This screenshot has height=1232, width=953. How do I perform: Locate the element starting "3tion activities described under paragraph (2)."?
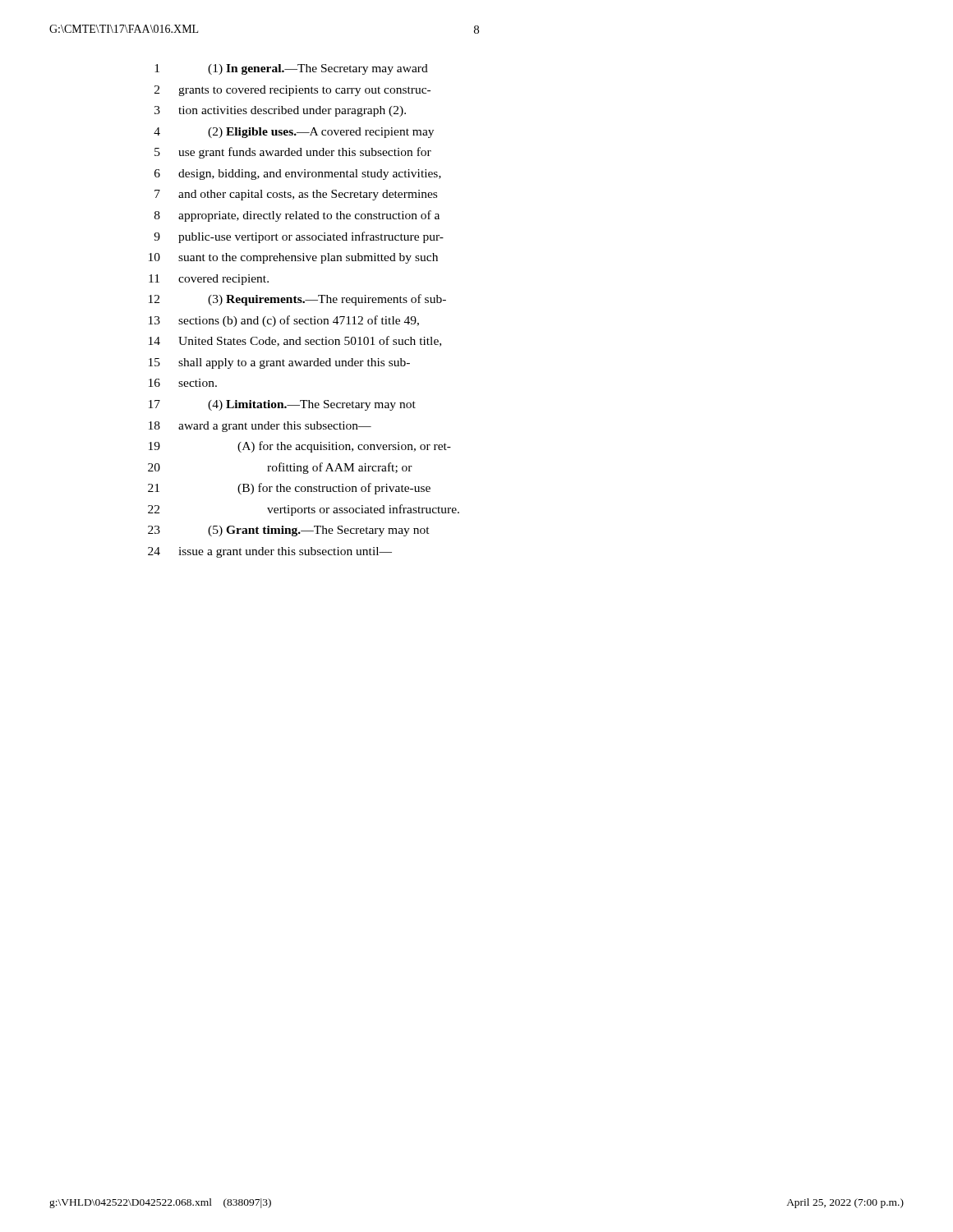[280, 111]
